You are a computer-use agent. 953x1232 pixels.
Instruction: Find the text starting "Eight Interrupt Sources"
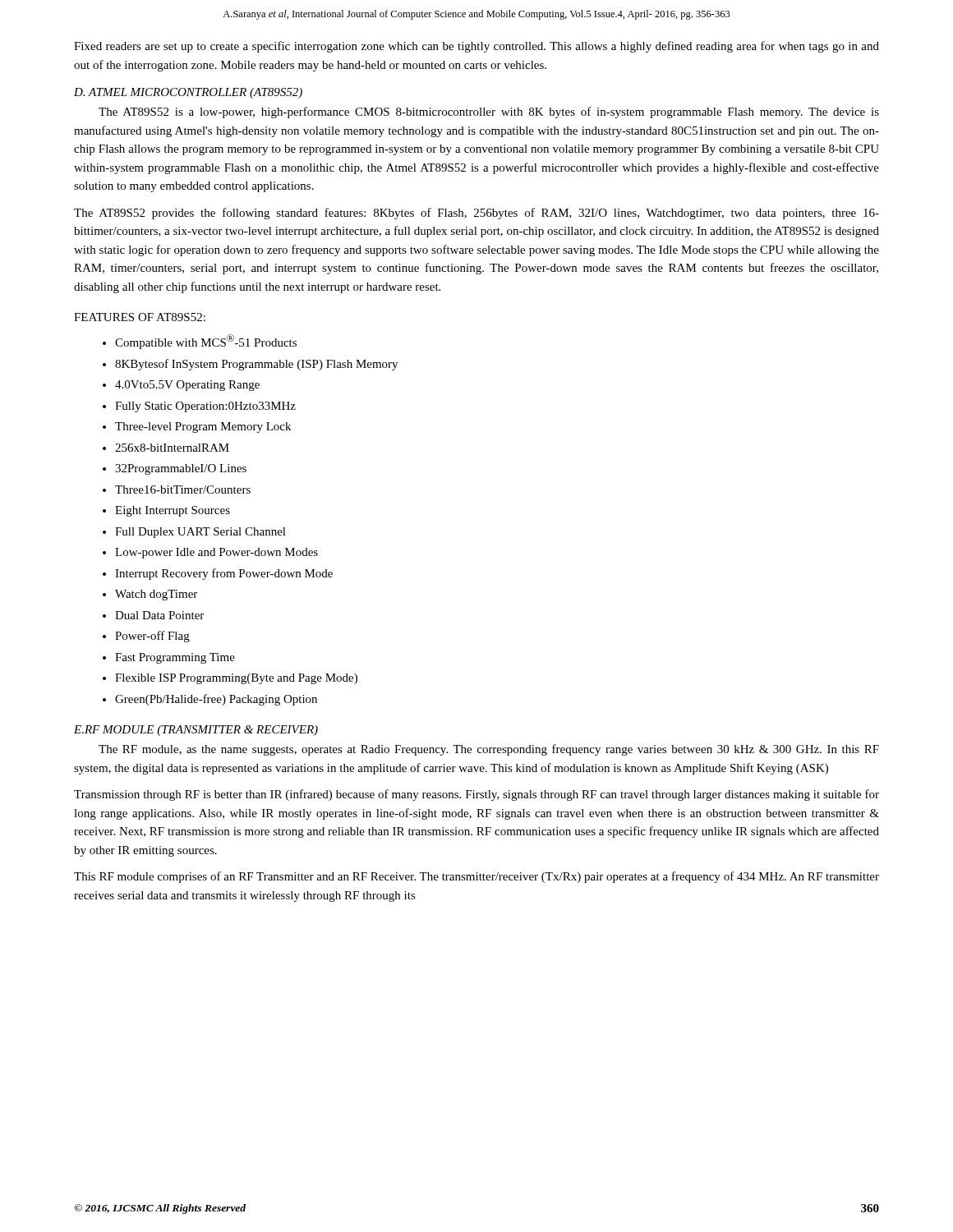pyautogui.click(x=173, y=511)
